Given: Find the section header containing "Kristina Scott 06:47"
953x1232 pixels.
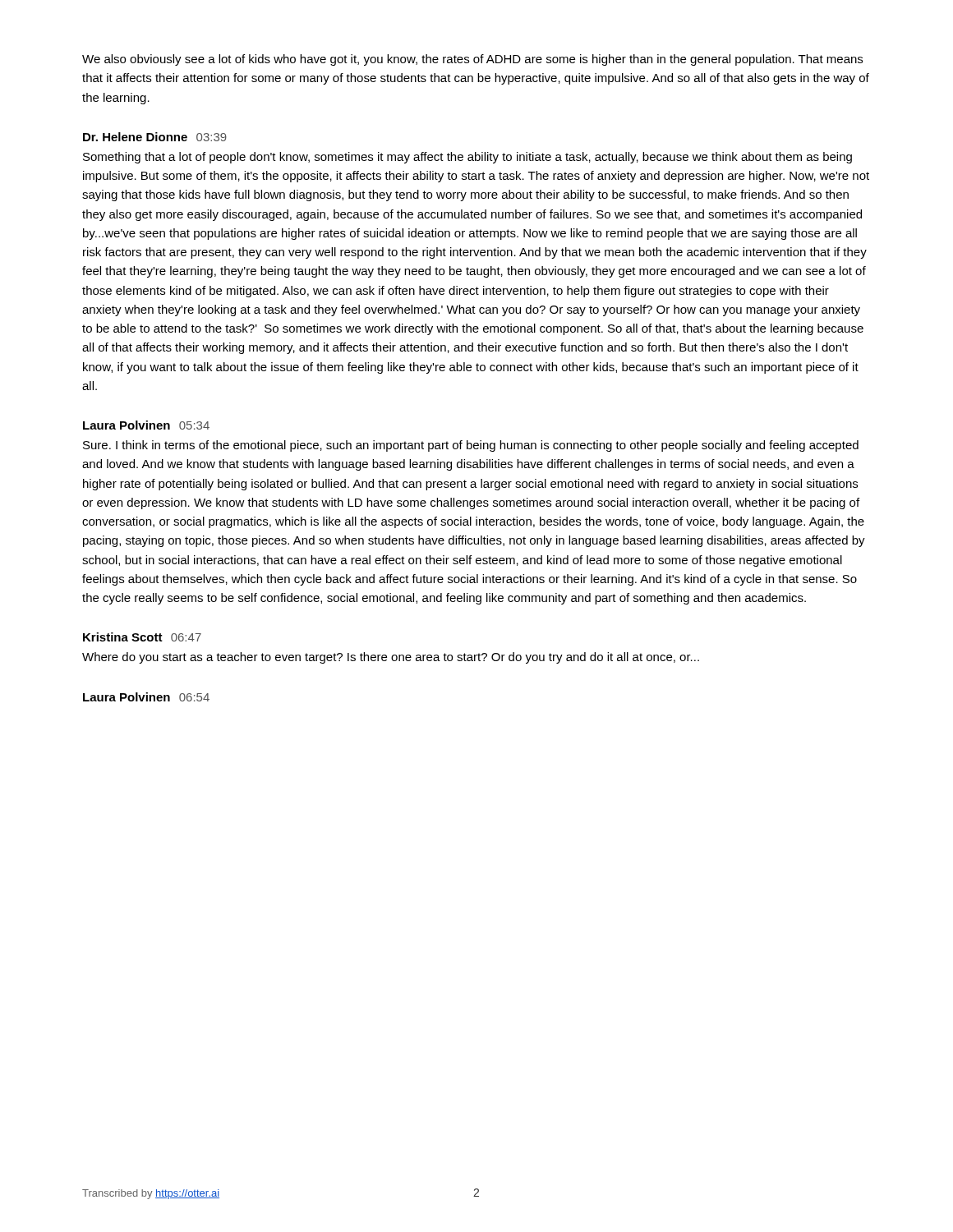Looking at the screenshot, I should pyautogui.click(x=142, y=637).
